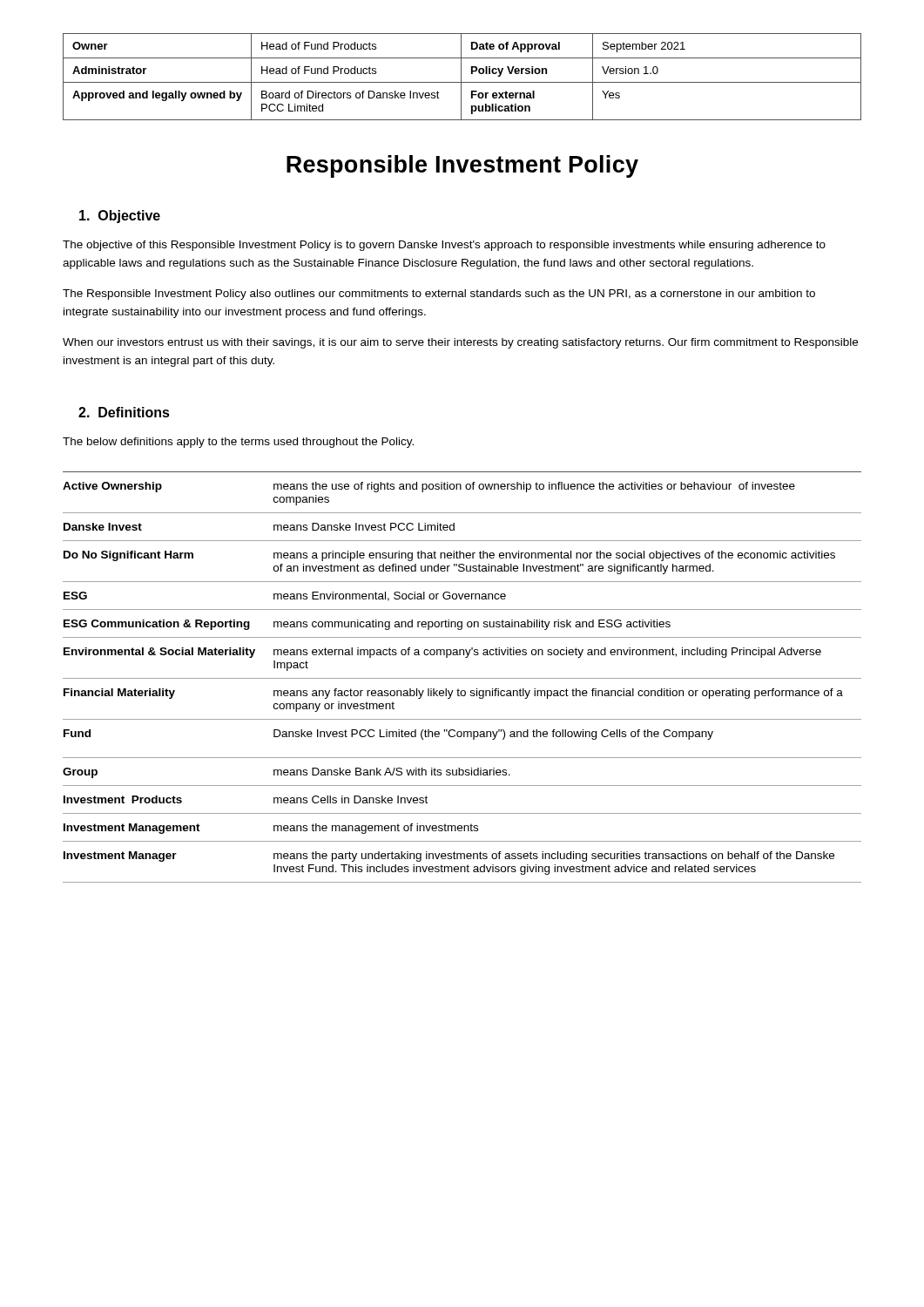Find the element starting "Responsible Investment Policy"
The height and width of the screenshot is (1307, 924).
point(462,165)
